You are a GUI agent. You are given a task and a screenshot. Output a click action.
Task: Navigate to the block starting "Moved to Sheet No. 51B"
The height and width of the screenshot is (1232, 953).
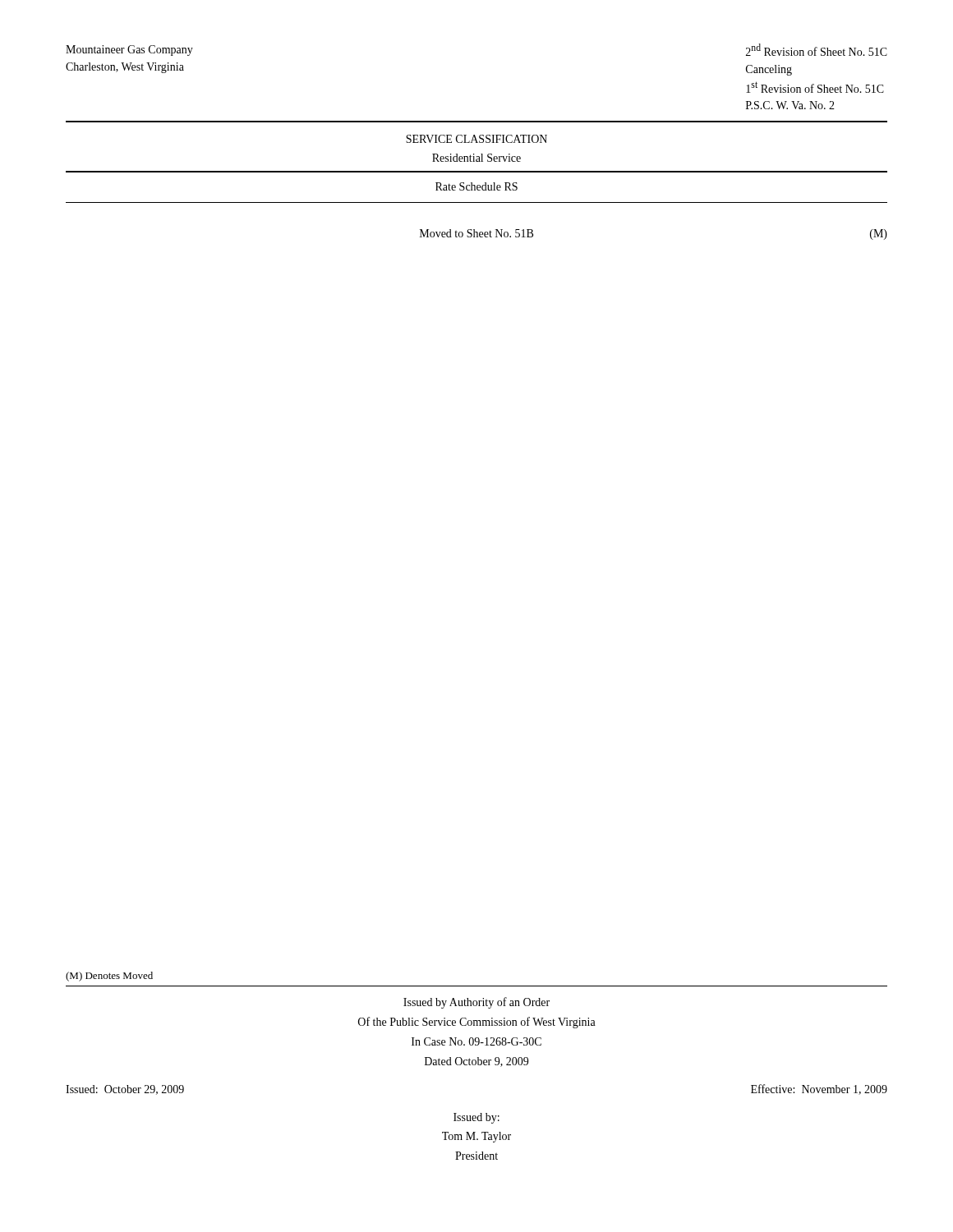tap(476, 234)
